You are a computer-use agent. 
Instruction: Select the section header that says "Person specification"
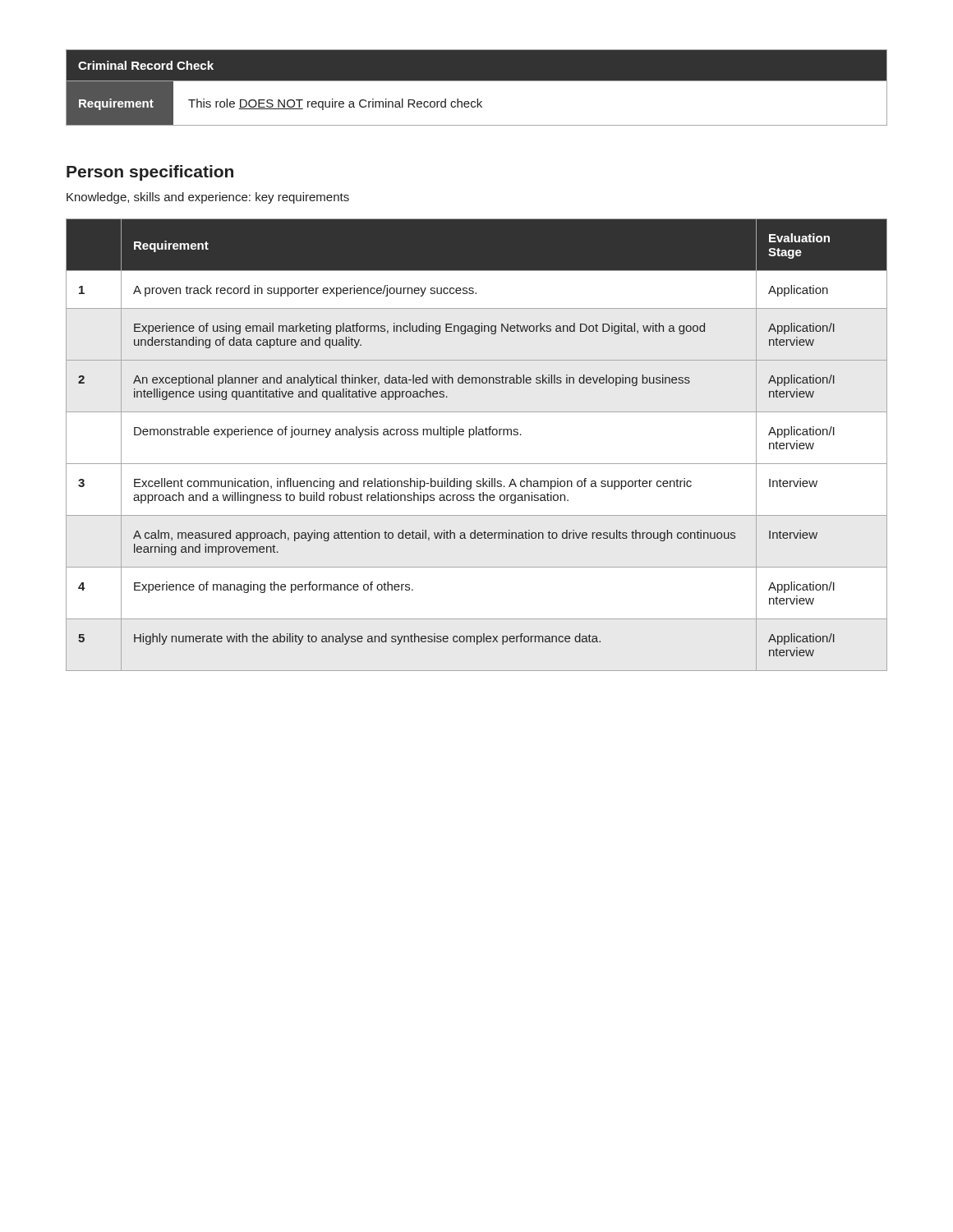tap(150, 172)
